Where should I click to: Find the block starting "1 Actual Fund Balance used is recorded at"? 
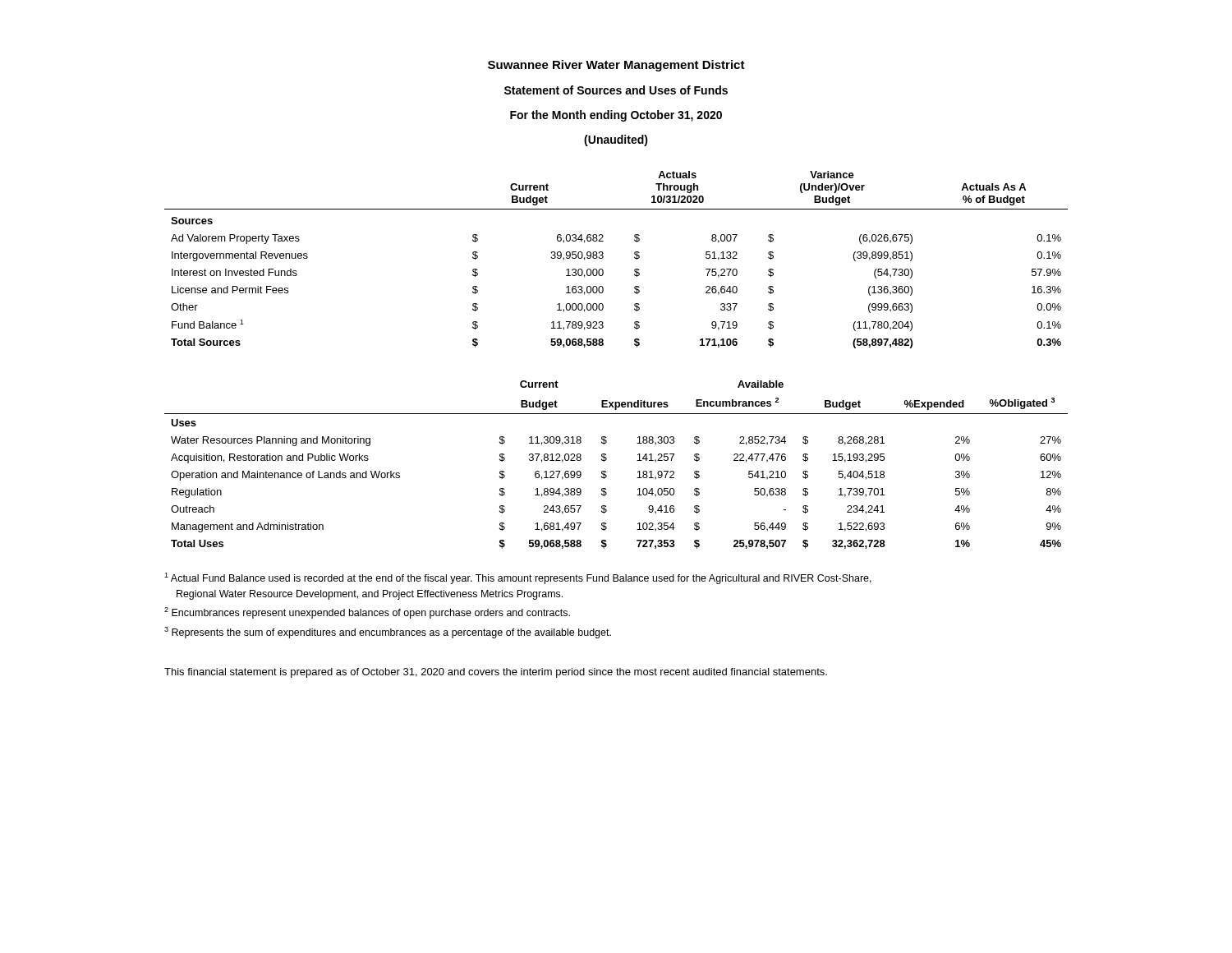tap(518, 585)
